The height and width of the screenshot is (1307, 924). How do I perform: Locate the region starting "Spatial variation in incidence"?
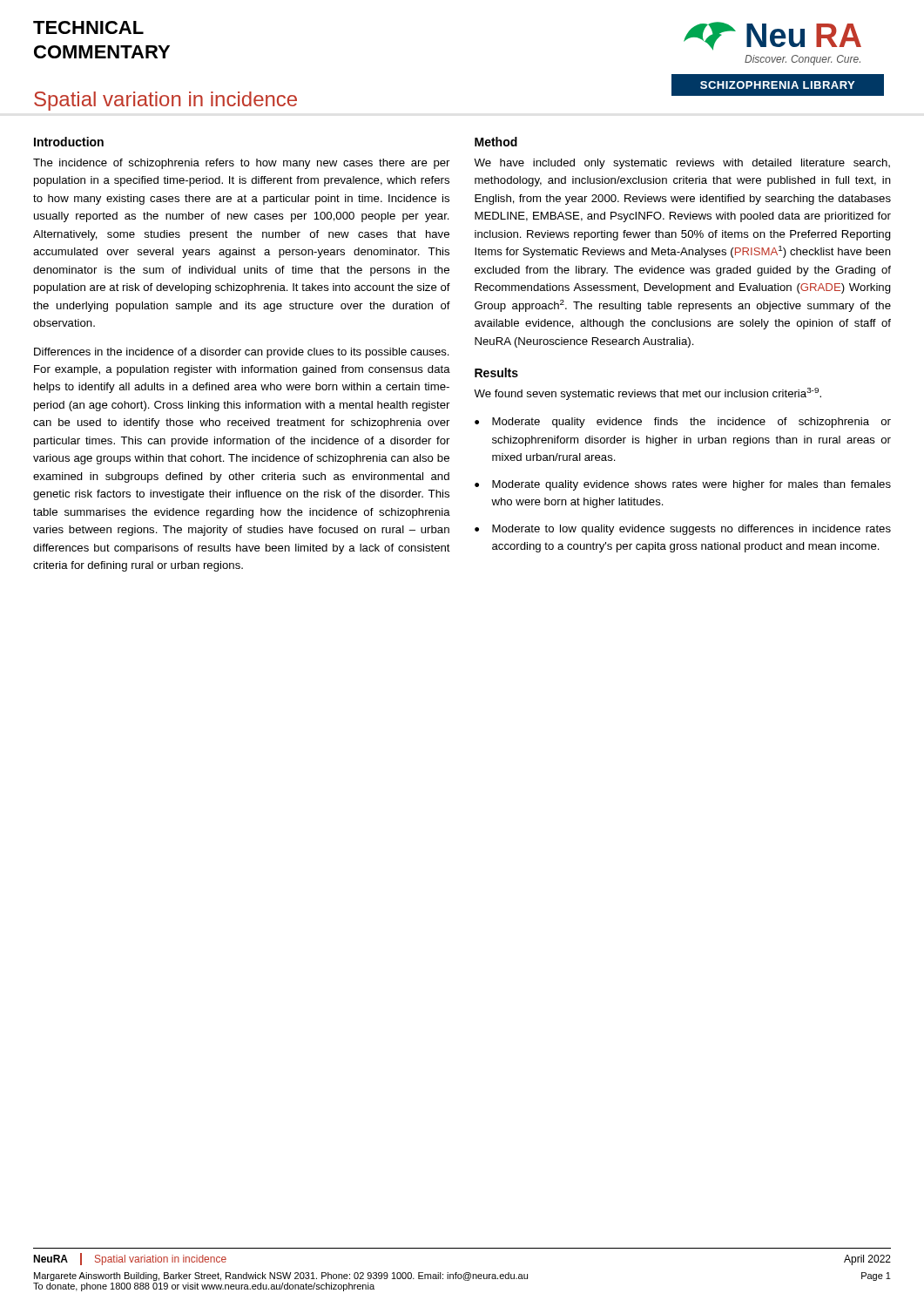pos(166,99)
